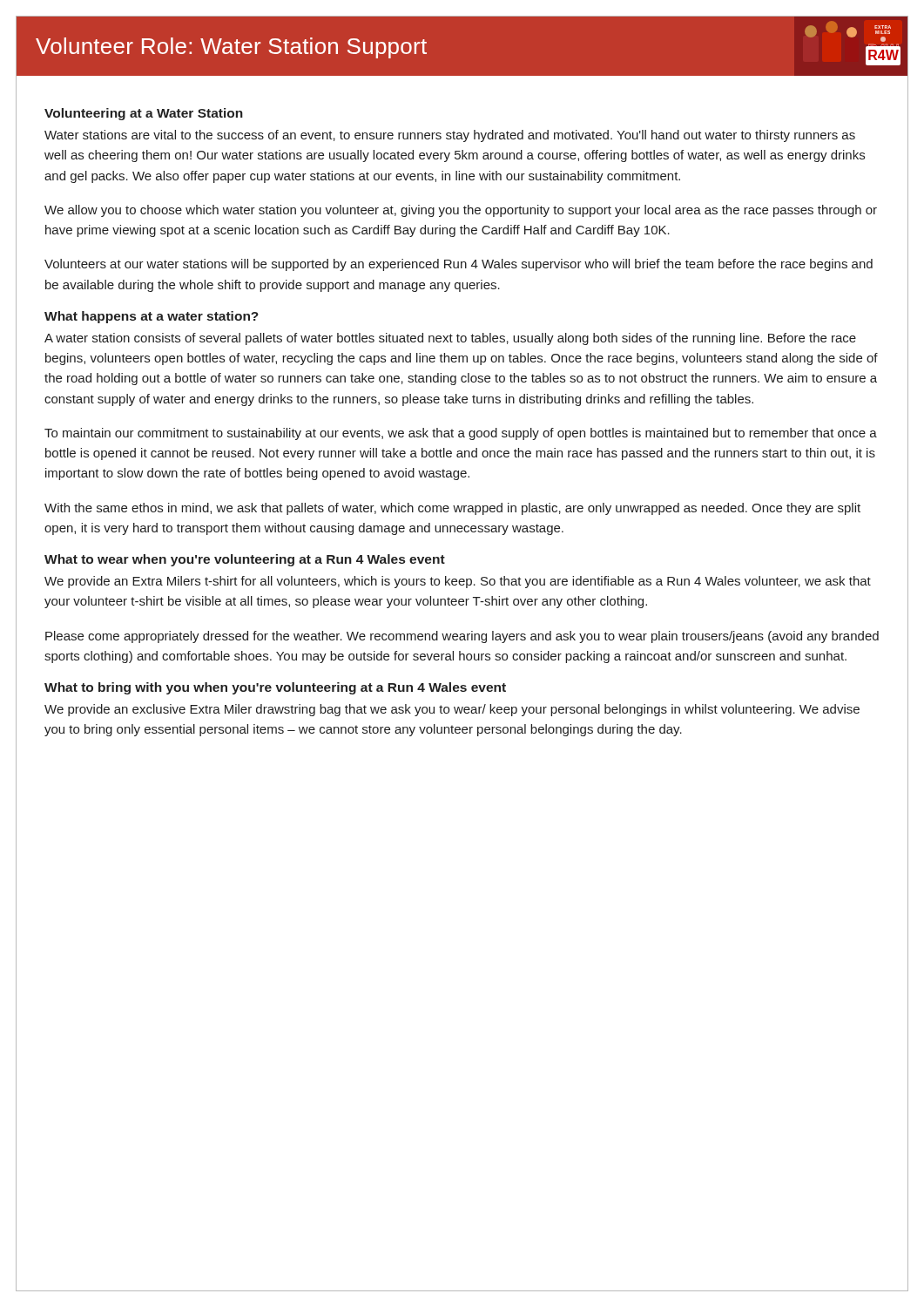This screenshot has width=924, height=1307.
Task: Locate the text block with the text "We allow you"
Action: click(461, 219)
